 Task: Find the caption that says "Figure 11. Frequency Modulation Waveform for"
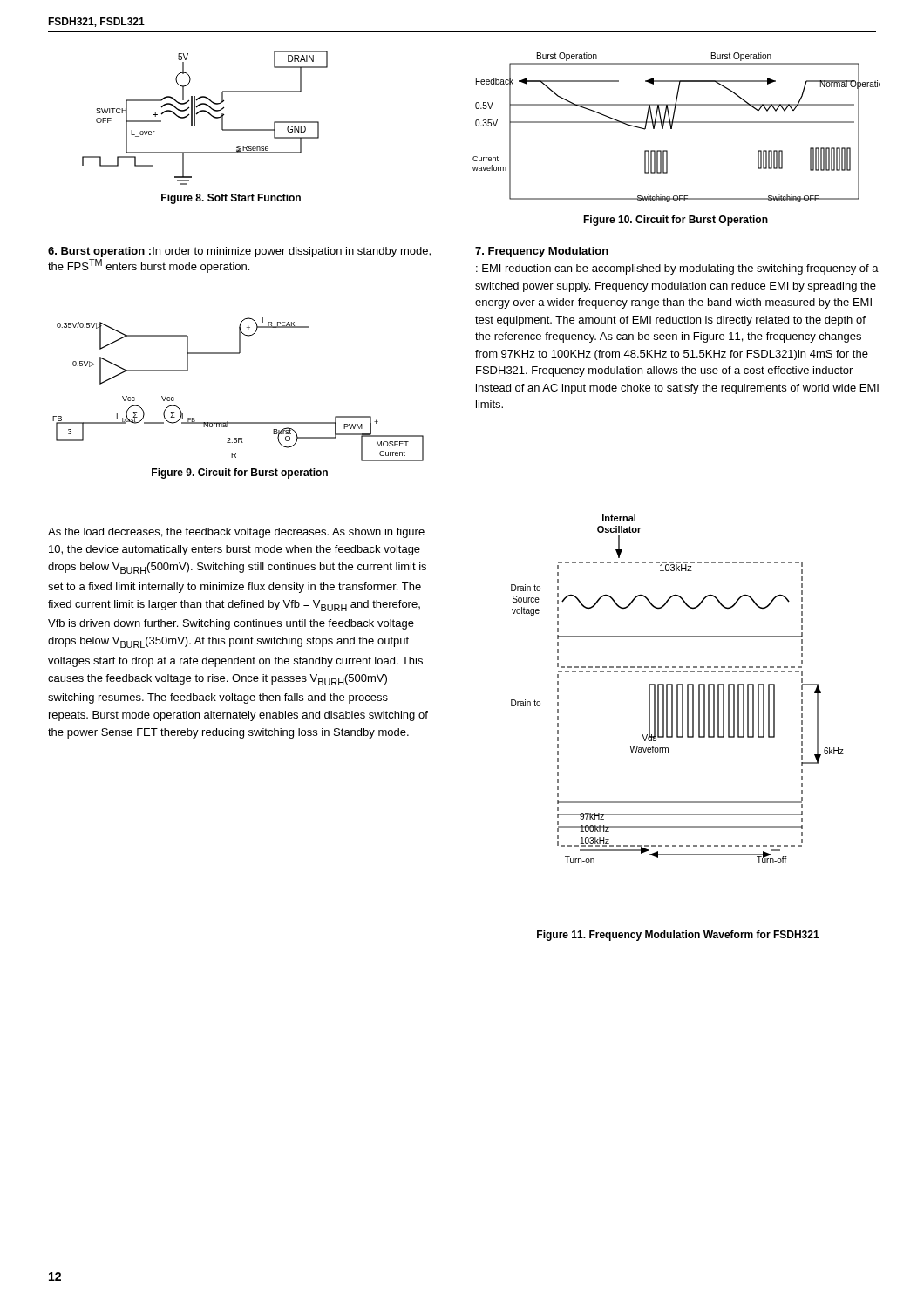(x=678, y=935)
